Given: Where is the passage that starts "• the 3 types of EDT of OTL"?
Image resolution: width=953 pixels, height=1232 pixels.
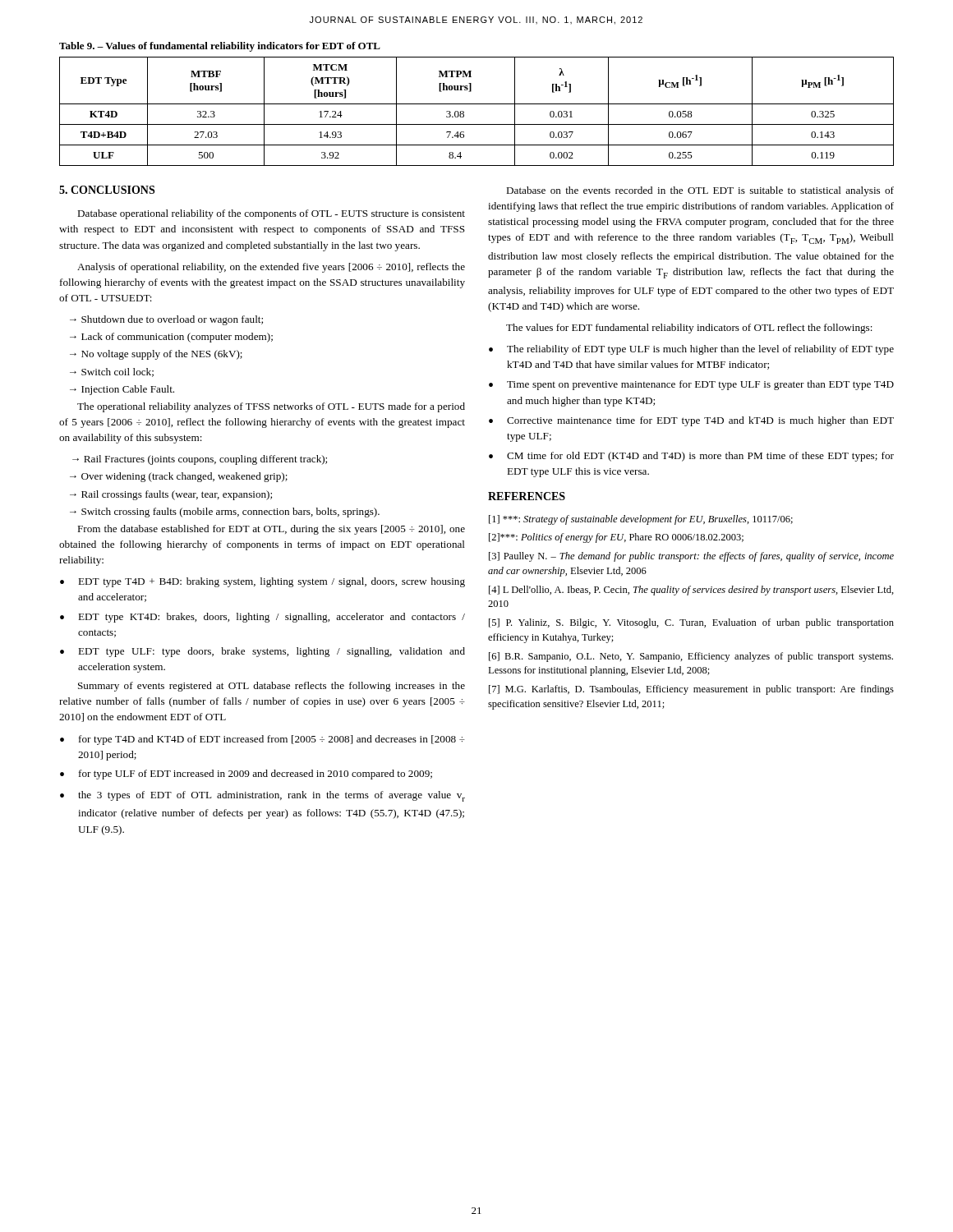Looking at the screenshot, I should tap(262, 812).
